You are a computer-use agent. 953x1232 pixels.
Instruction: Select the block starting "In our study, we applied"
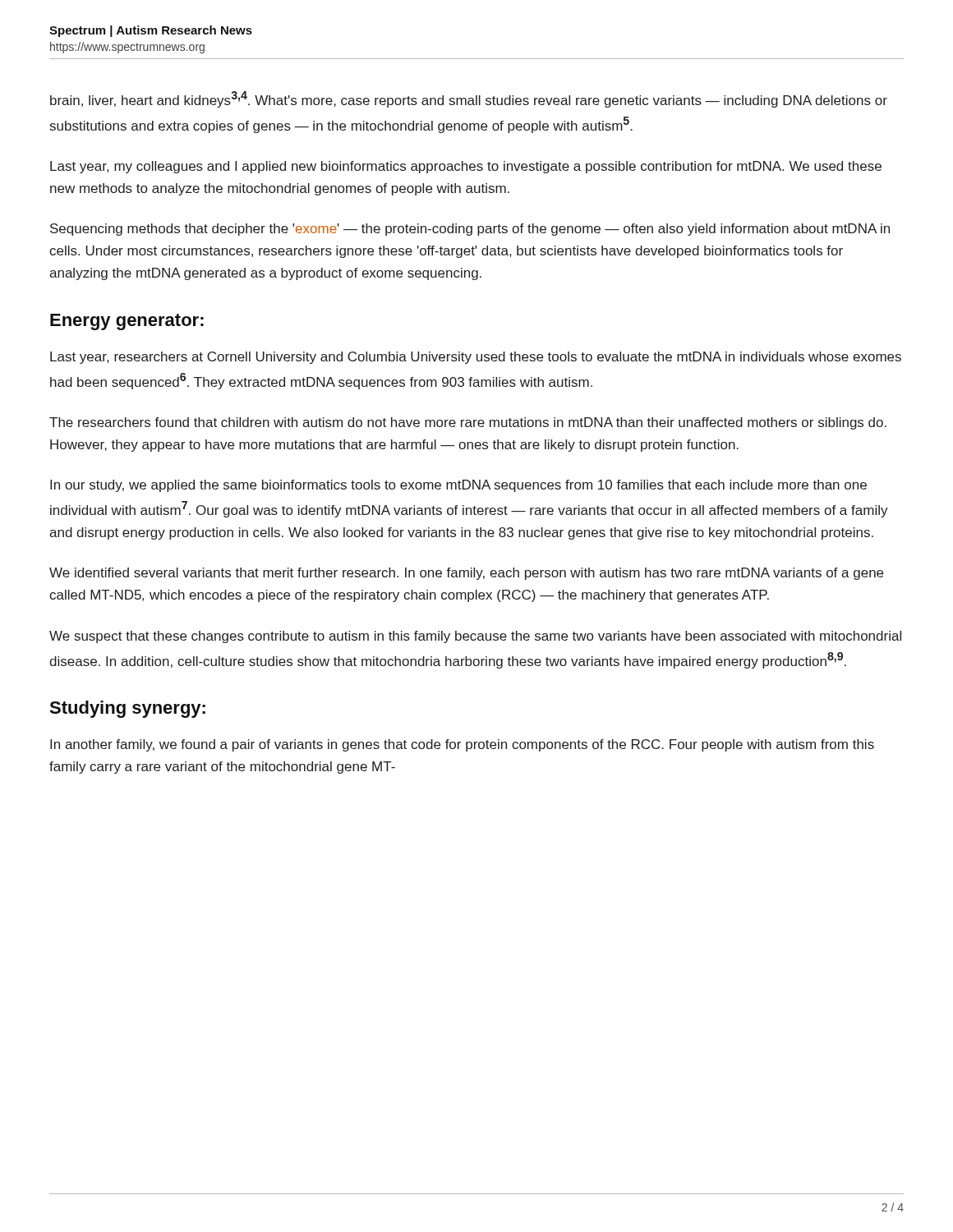468,509
